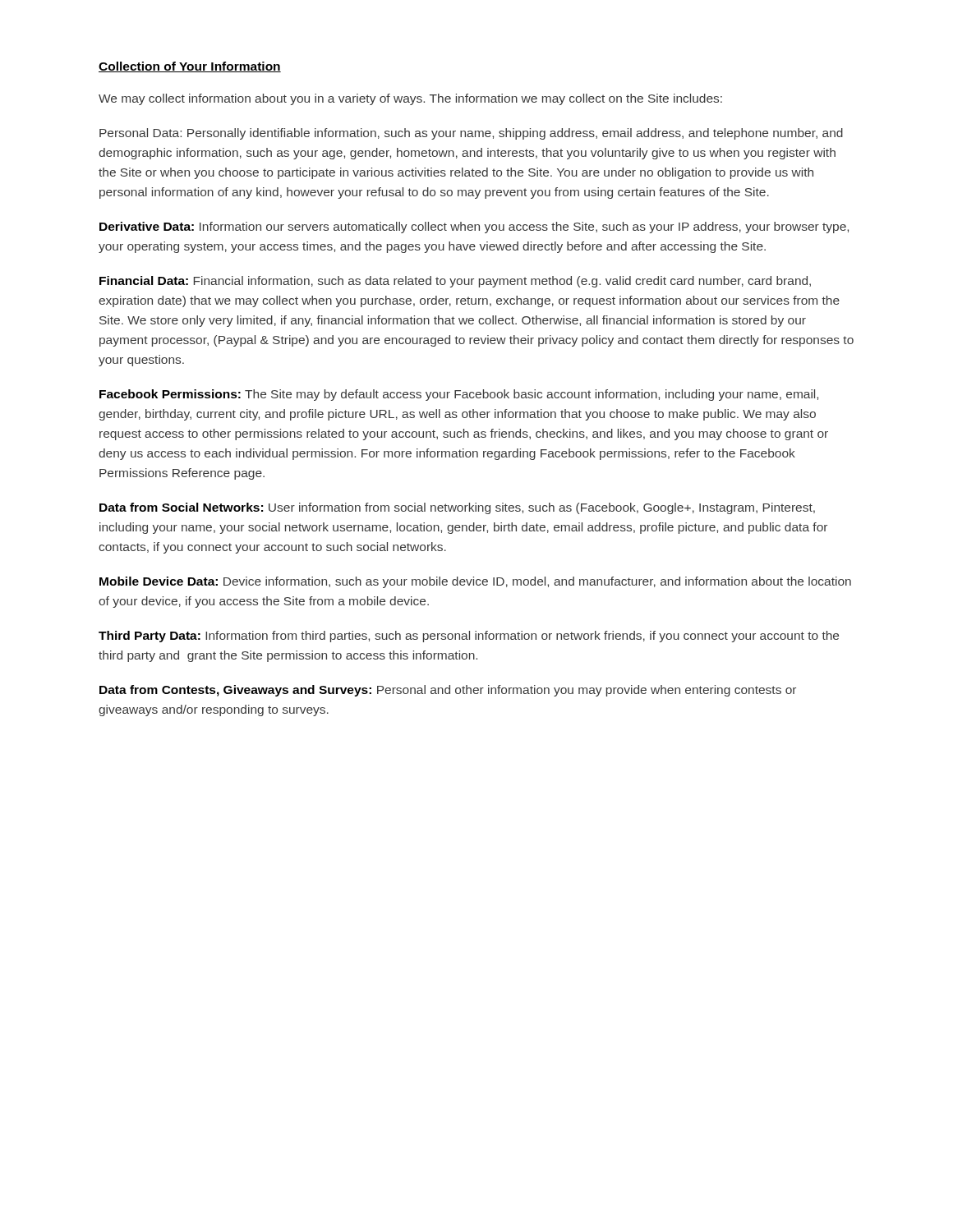
Task: Select the text block containing "Facebook Permissions: The Site may by default"
Action: [x=463, y=433]
